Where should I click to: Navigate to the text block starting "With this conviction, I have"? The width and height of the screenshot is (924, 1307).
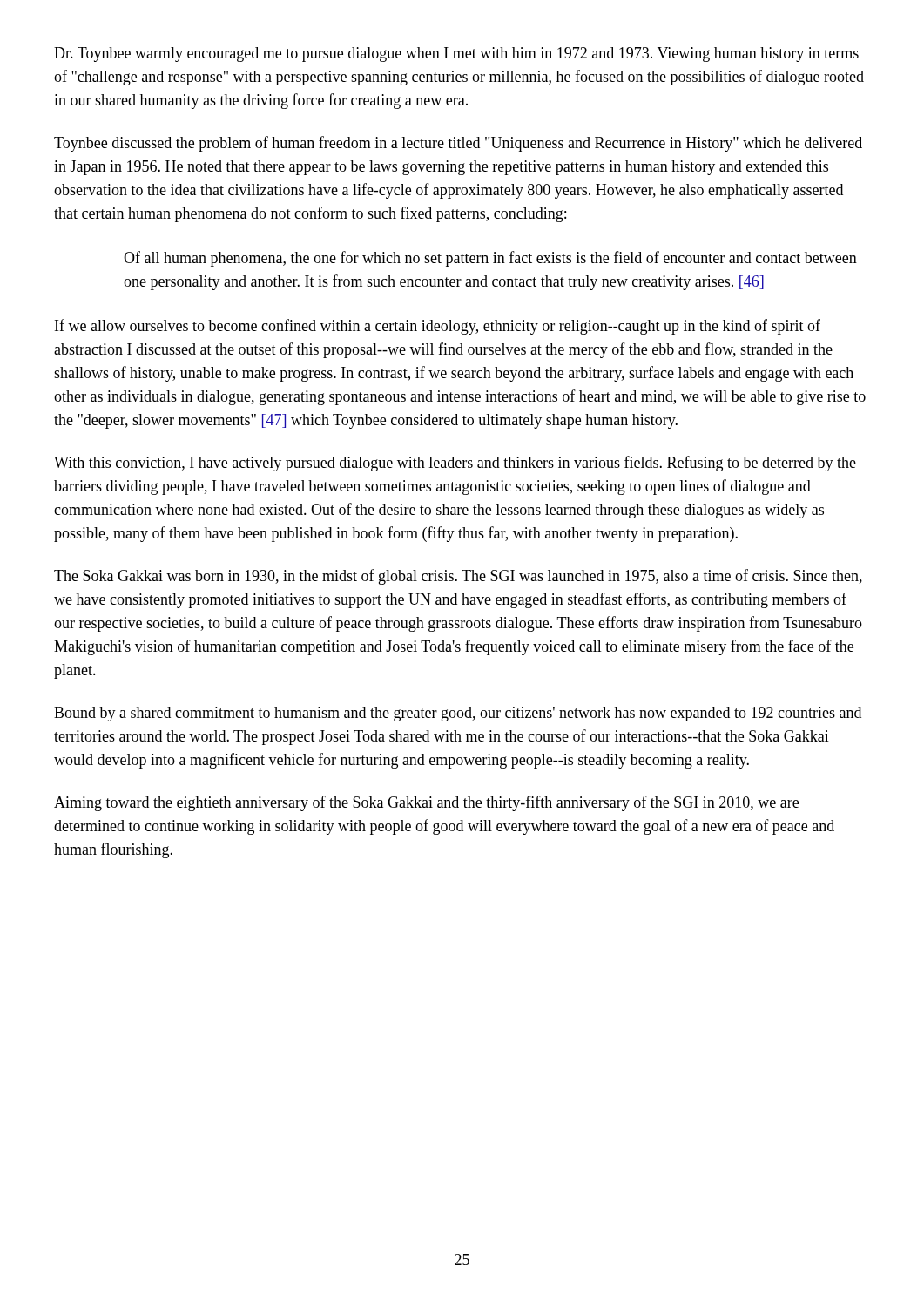[455, 498]
